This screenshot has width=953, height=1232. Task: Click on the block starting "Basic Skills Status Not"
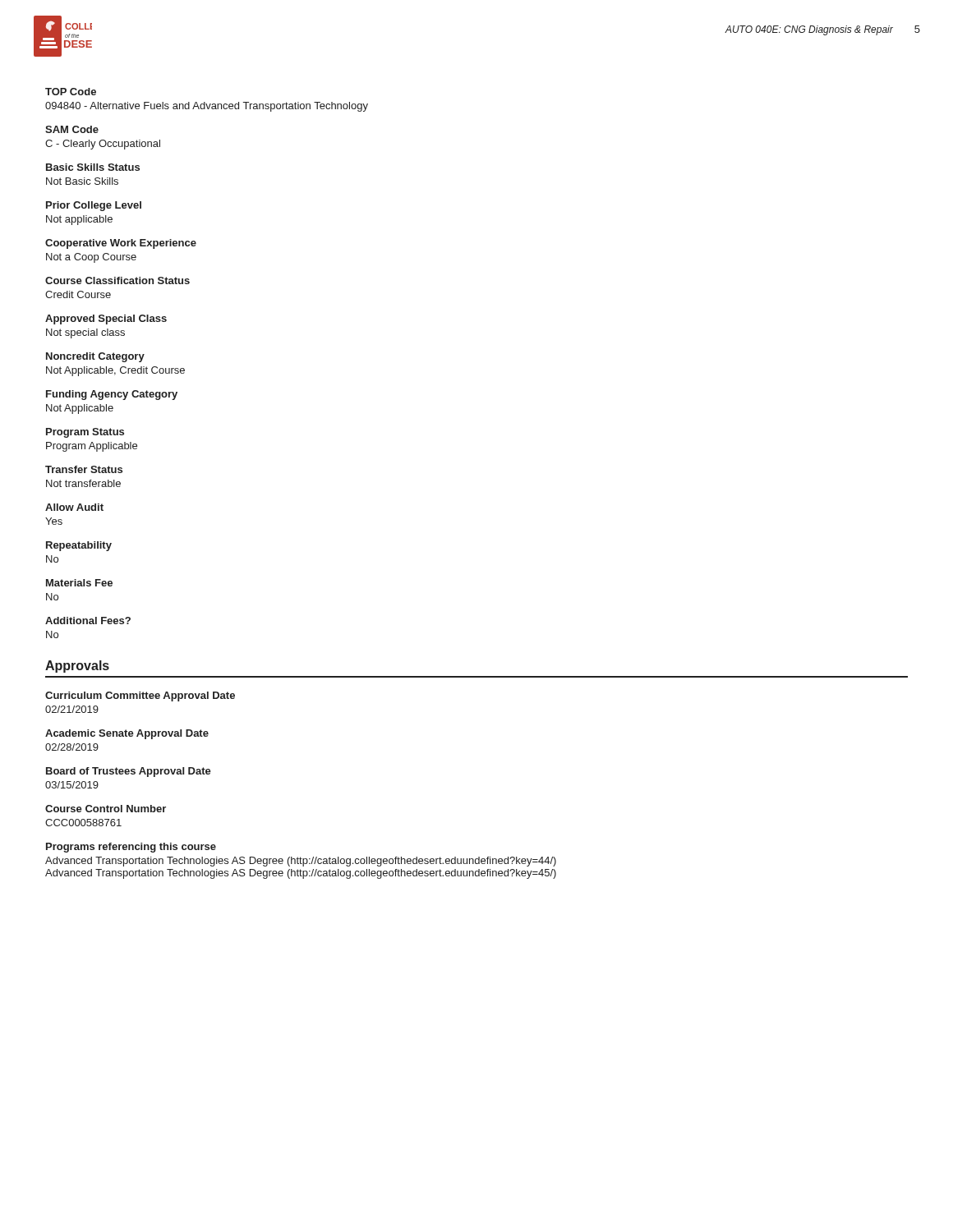click(93, 167)
